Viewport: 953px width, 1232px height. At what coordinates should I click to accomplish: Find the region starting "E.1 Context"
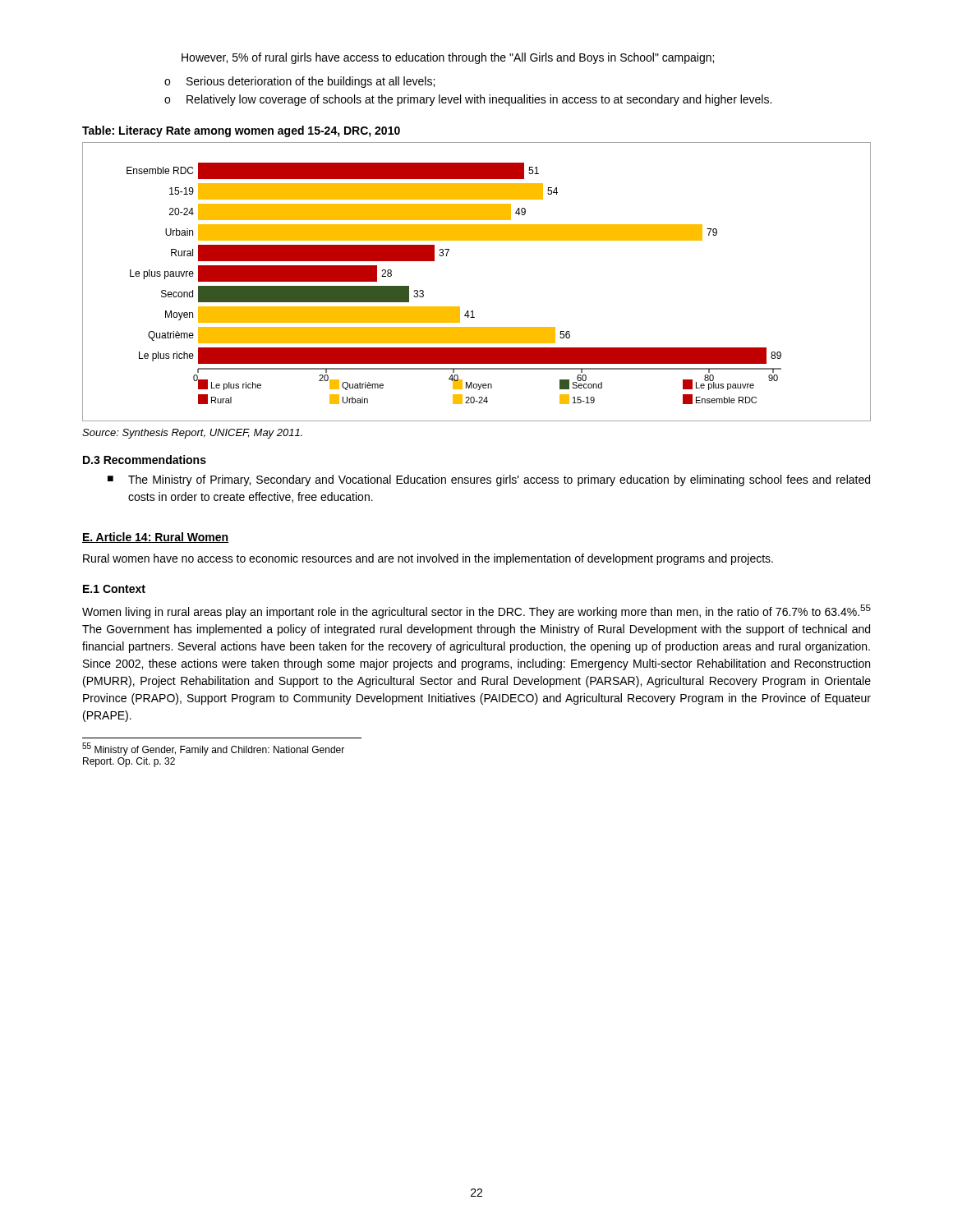(x=114, y=589)
